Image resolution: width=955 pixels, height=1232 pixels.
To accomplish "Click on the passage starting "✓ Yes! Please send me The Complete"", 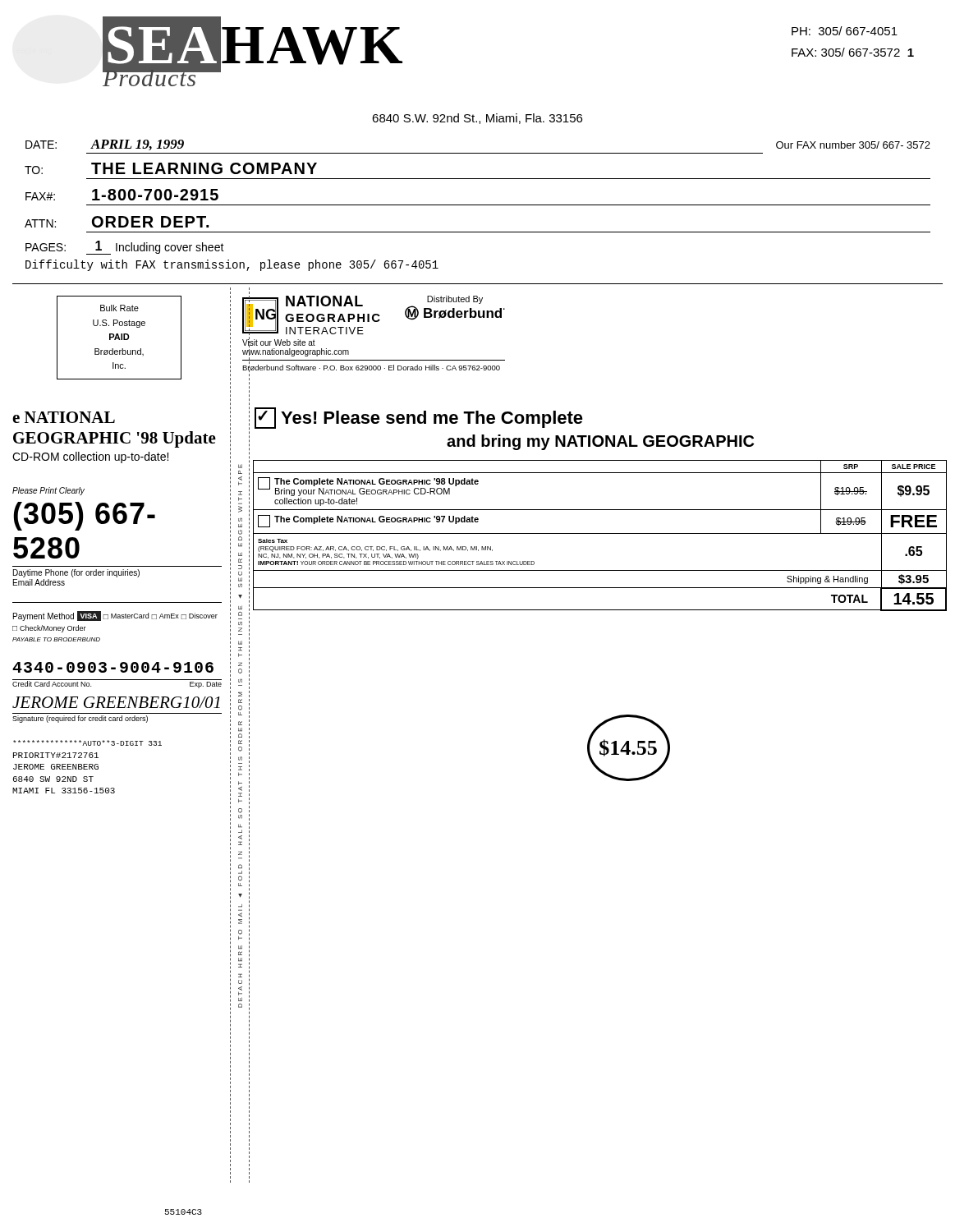I will 601,429.
